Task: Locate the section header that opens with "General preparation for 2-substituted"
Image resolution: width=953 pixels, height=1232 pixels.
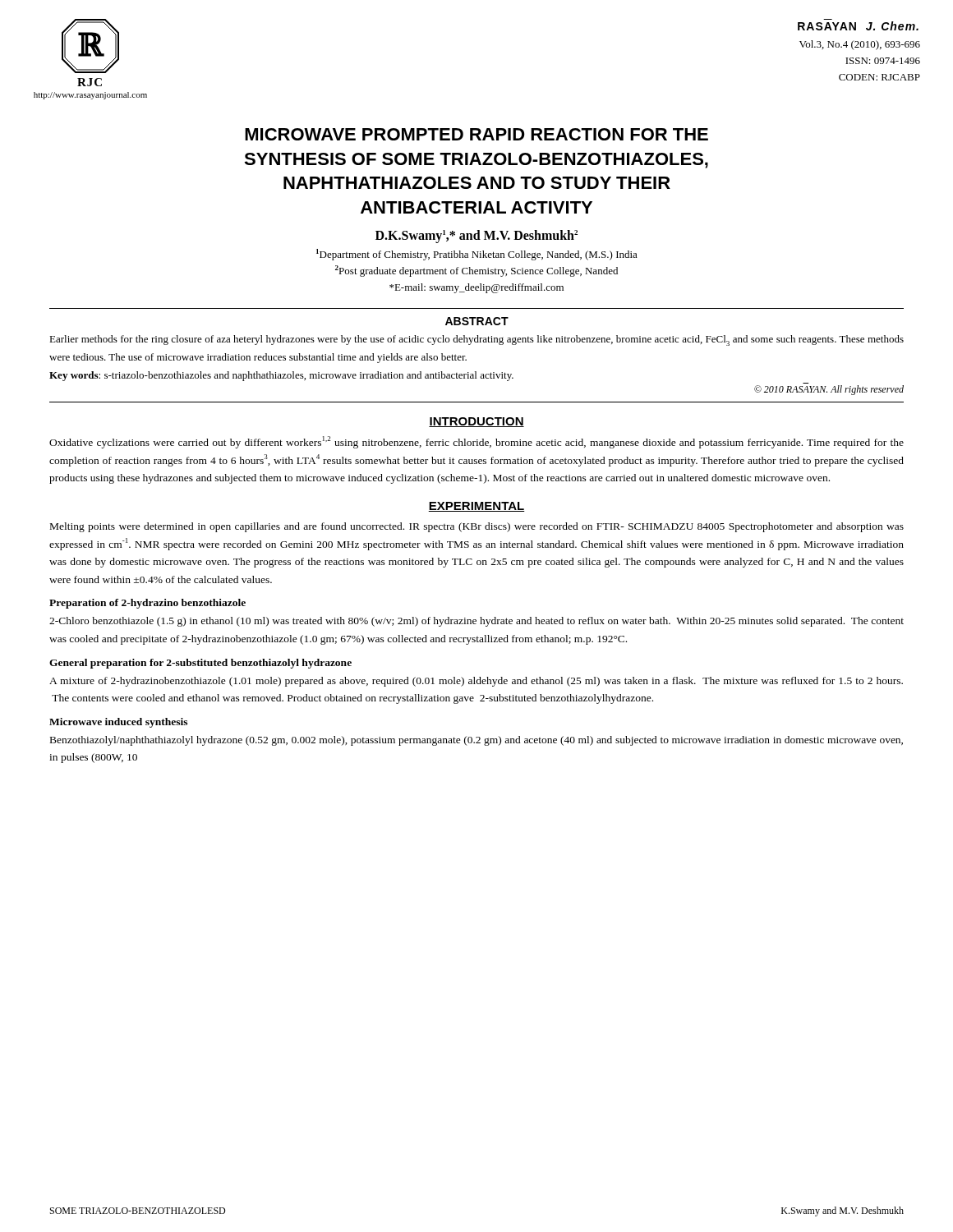Action: [201, 662]
